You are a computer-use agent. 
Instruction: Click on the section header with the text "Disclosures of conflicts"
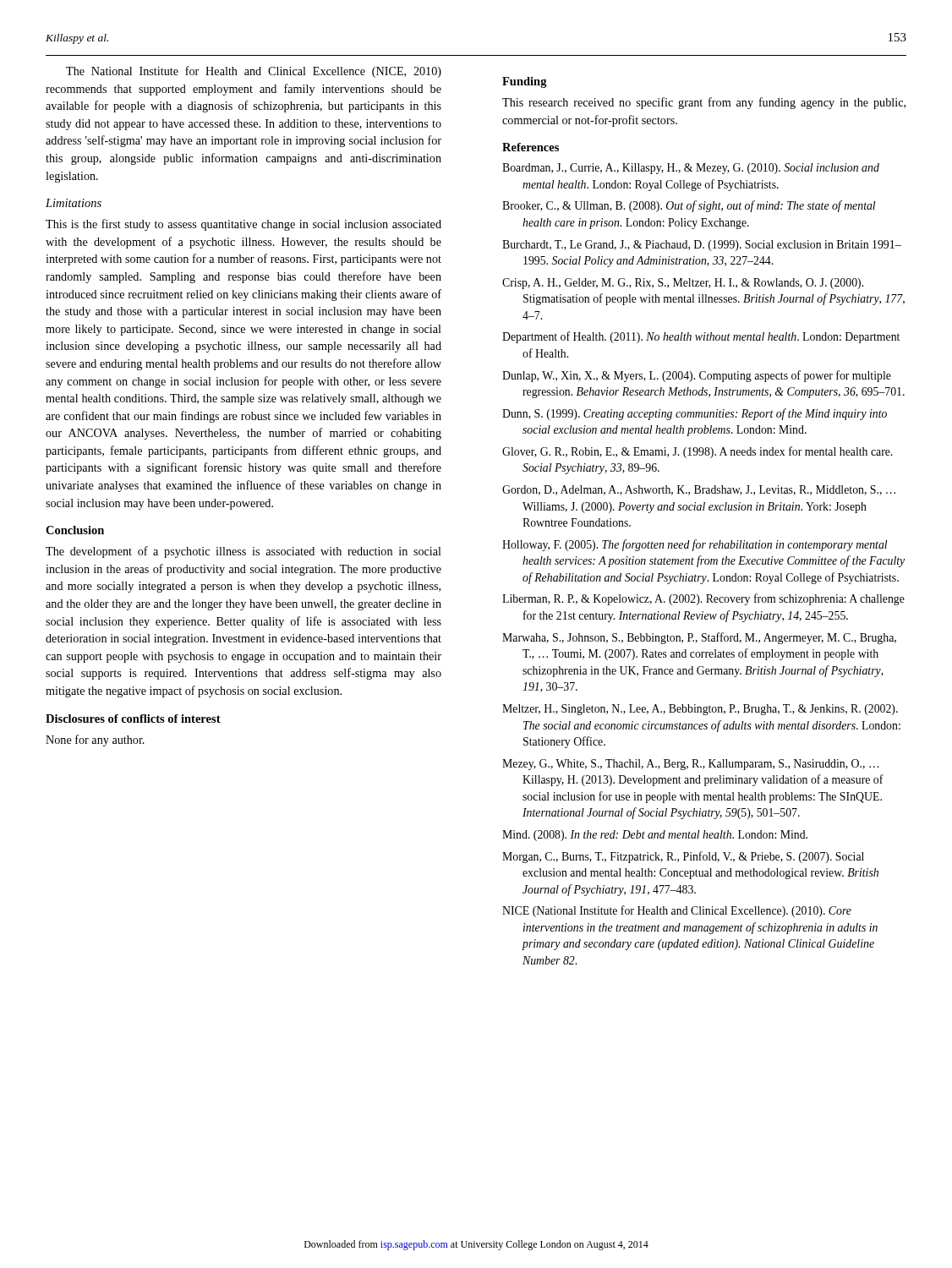tap(133, 718)
